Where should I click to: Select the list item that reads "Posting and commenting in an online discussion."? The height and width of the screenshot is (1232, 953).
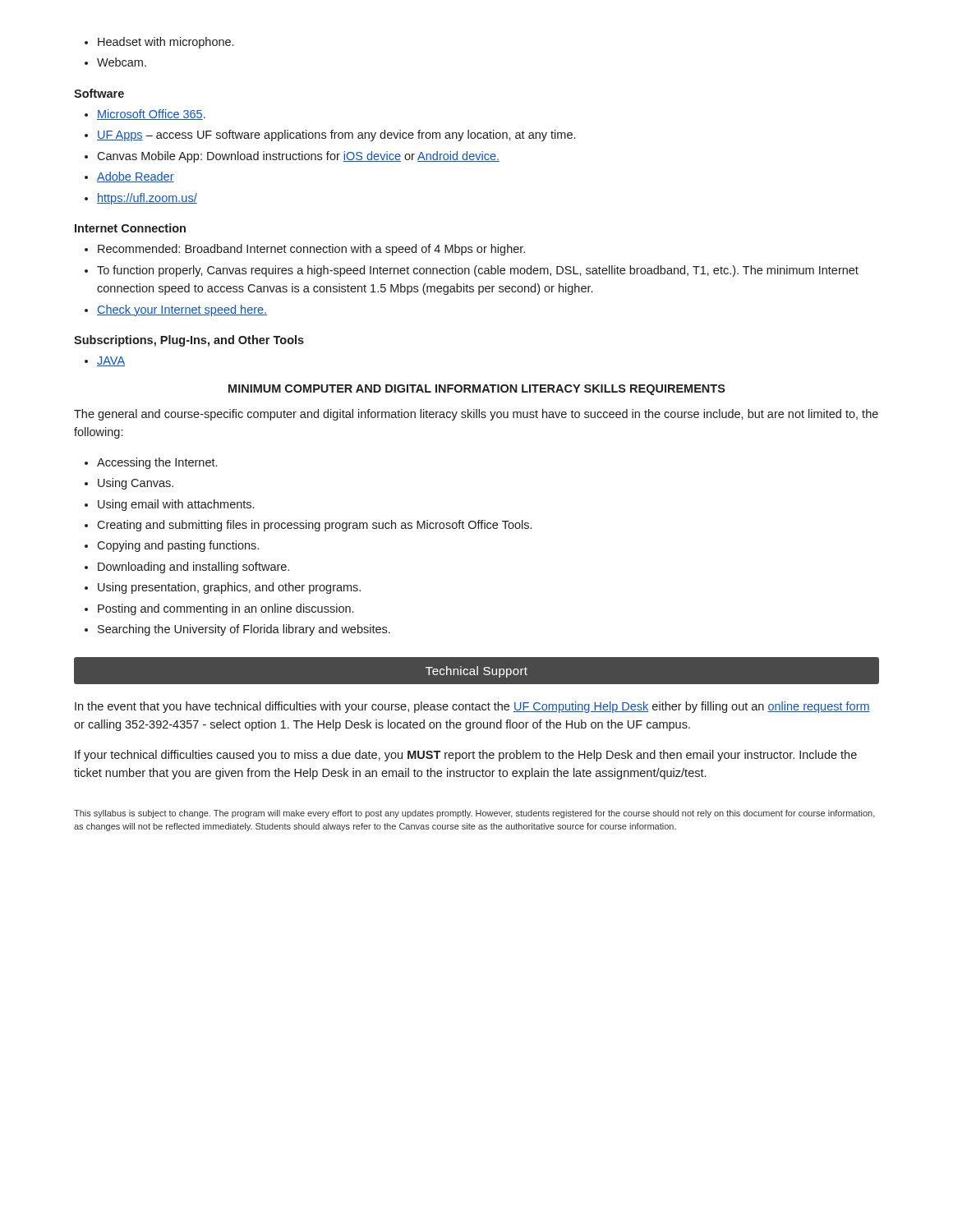coord(219,609)
